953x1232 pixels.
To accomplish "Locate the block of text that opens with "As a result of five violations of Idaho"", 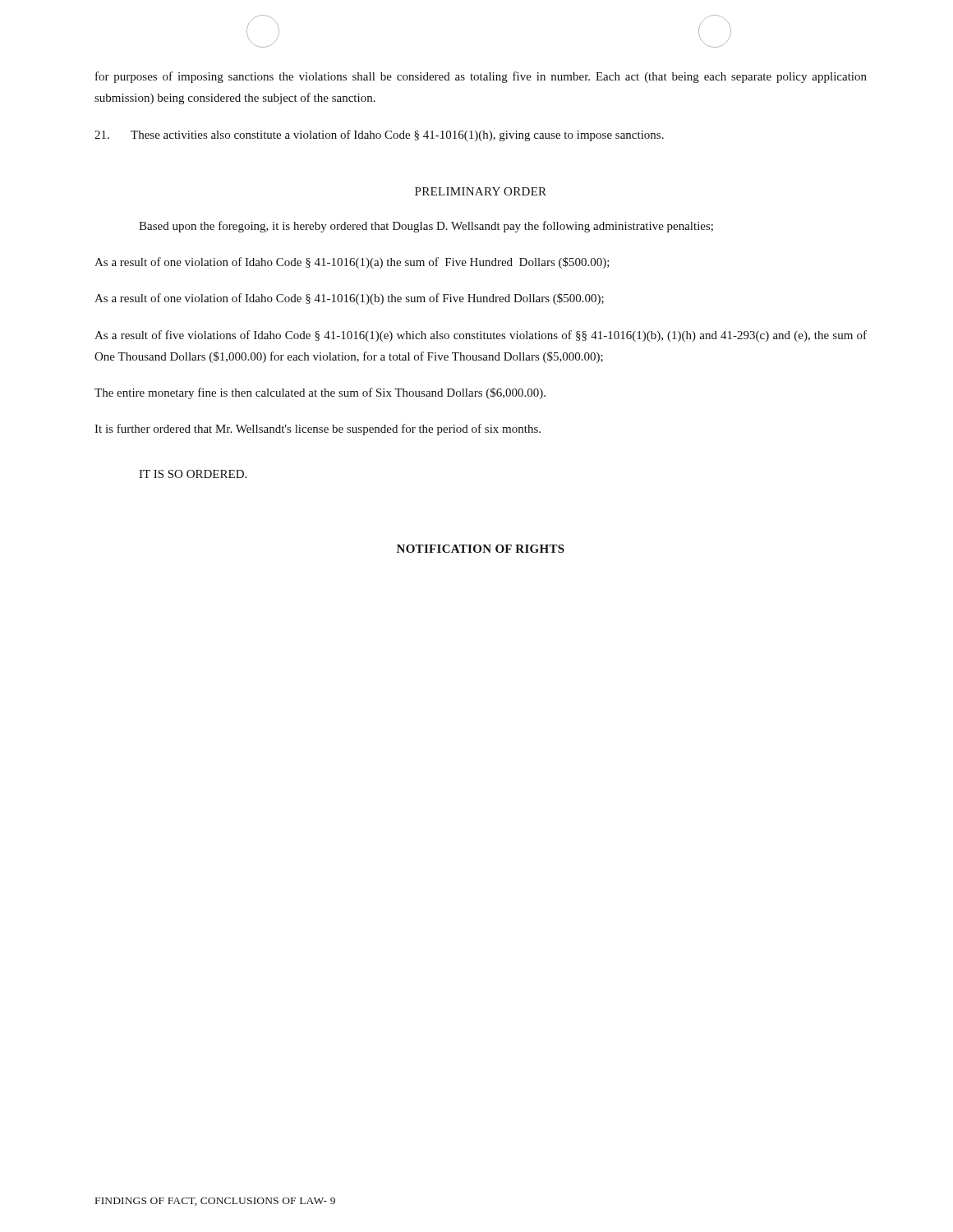I will click(x=481, y=345).
